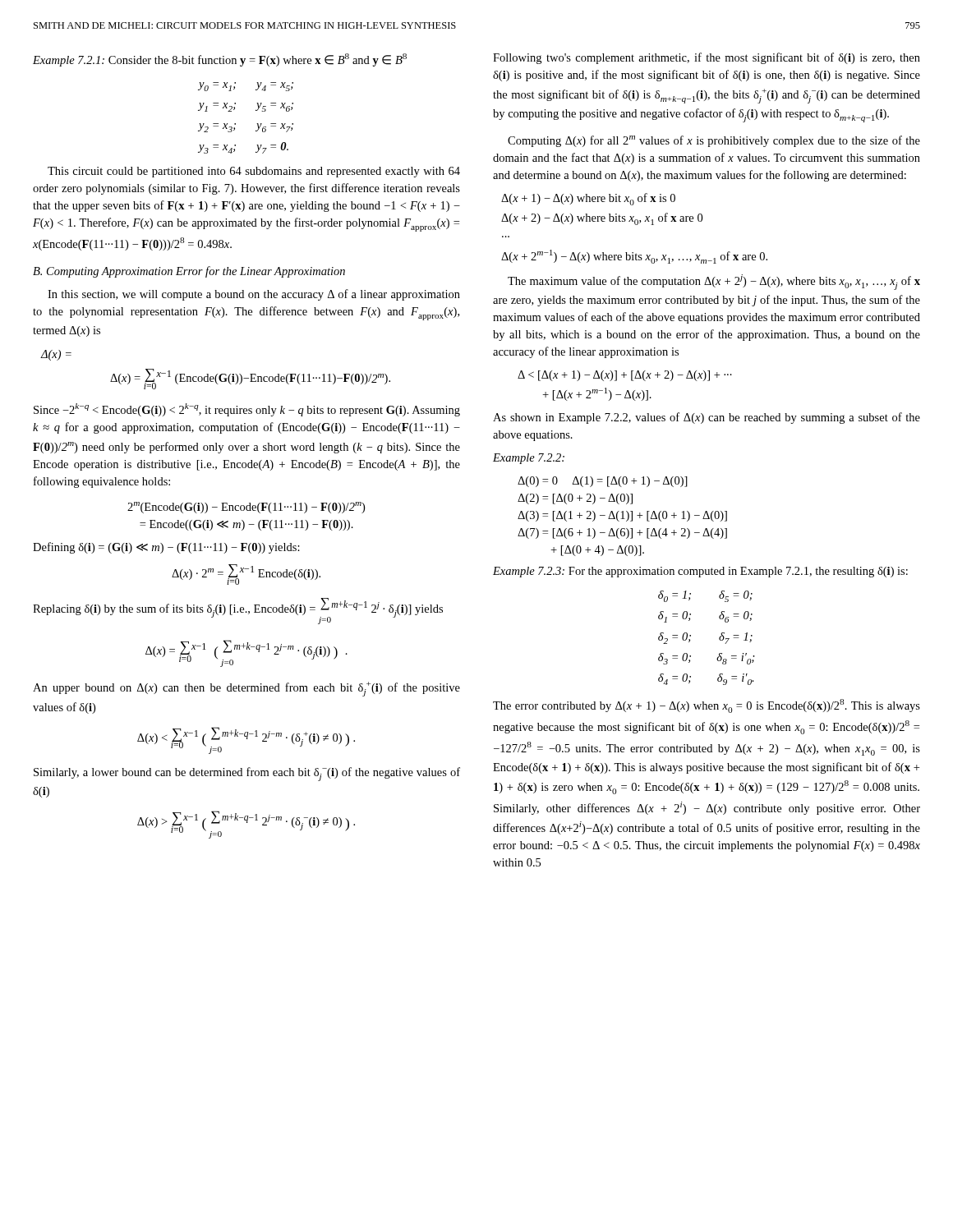953x1232 pixels.
Task: Locate the section header that reads "B. Computing Approximation Error for the"
Action: click(246, 272)
